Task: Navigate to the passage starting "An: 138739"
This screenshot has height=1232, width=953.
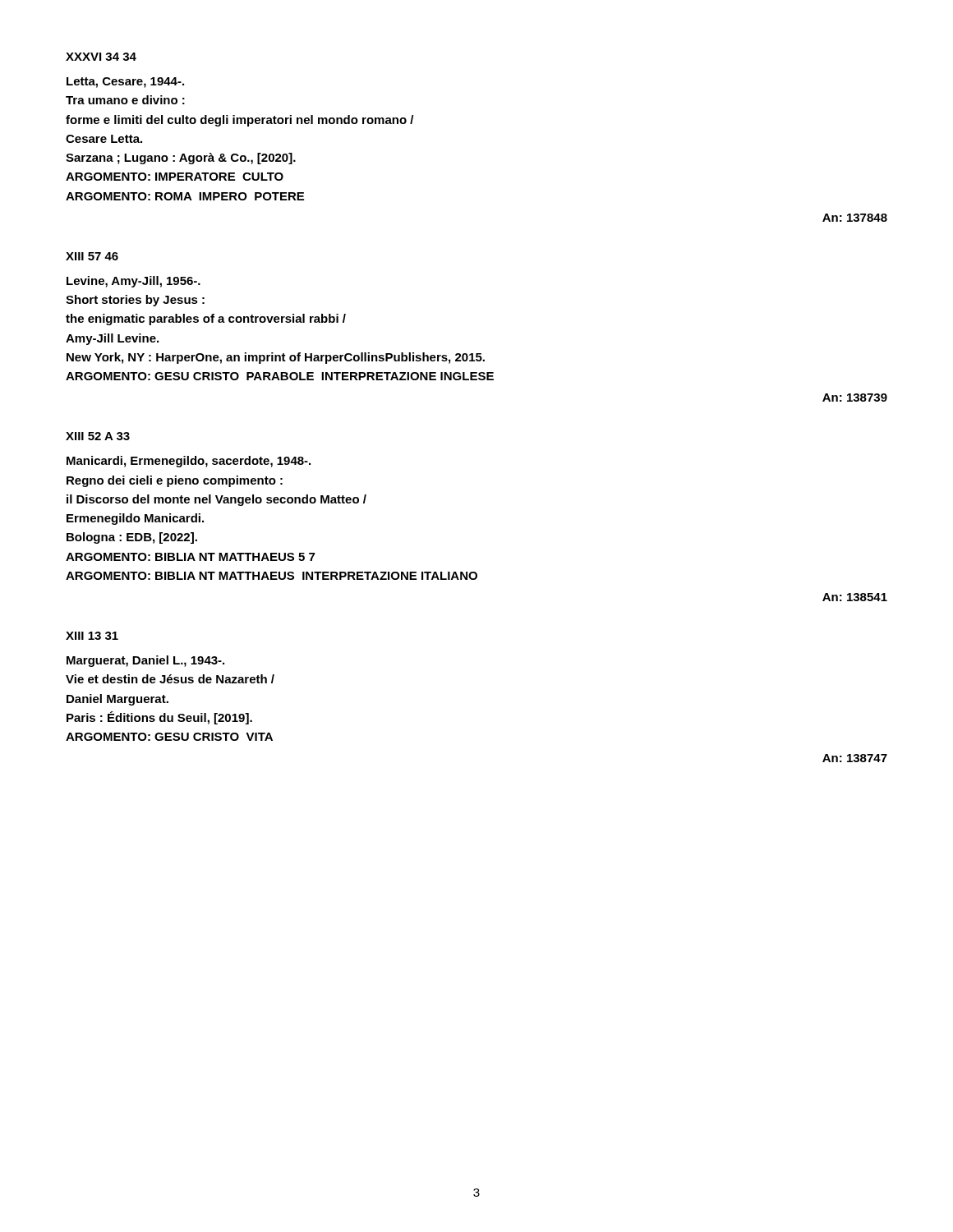Action: 855,397
